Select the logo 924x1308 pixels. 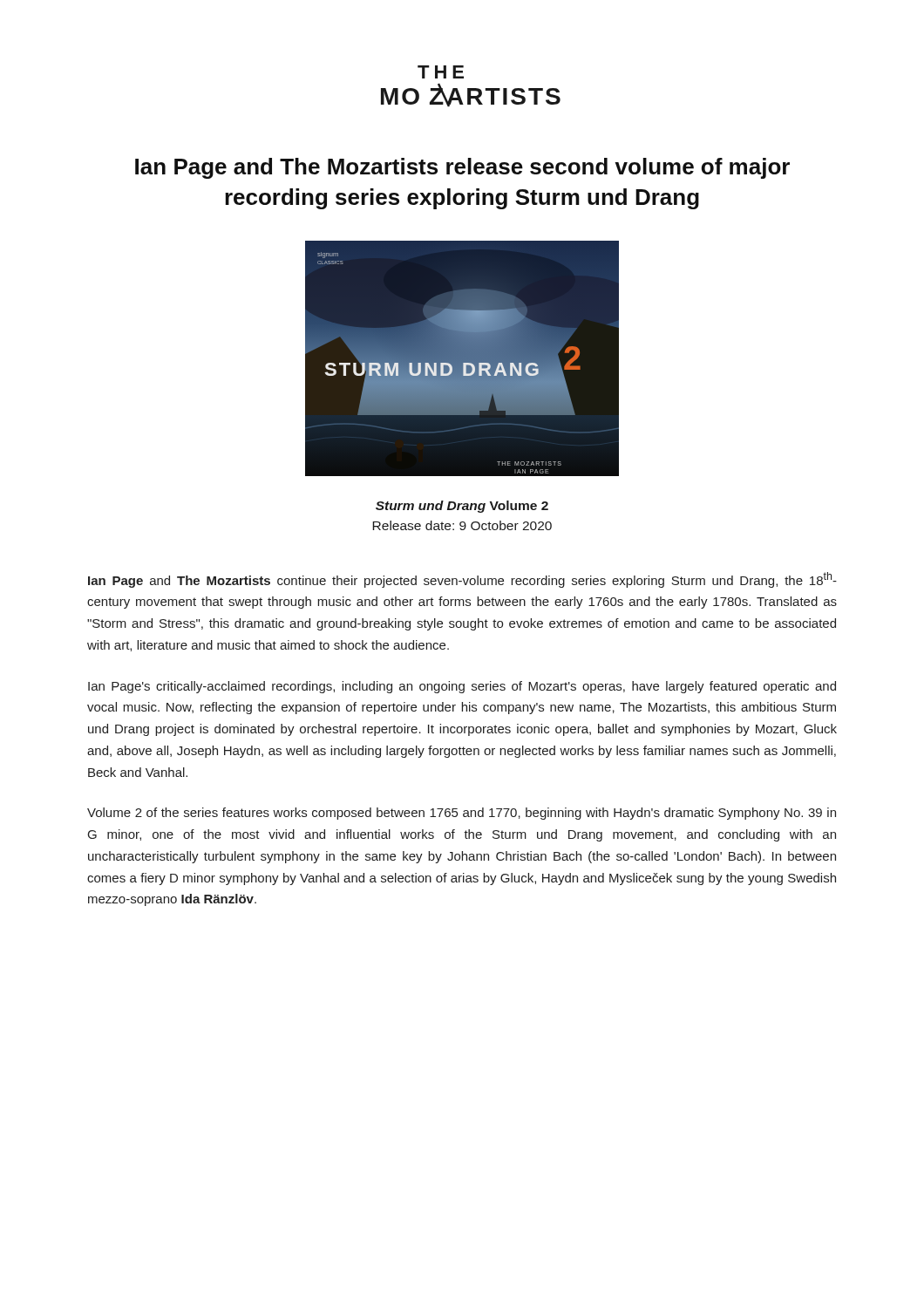pos(462,89)
